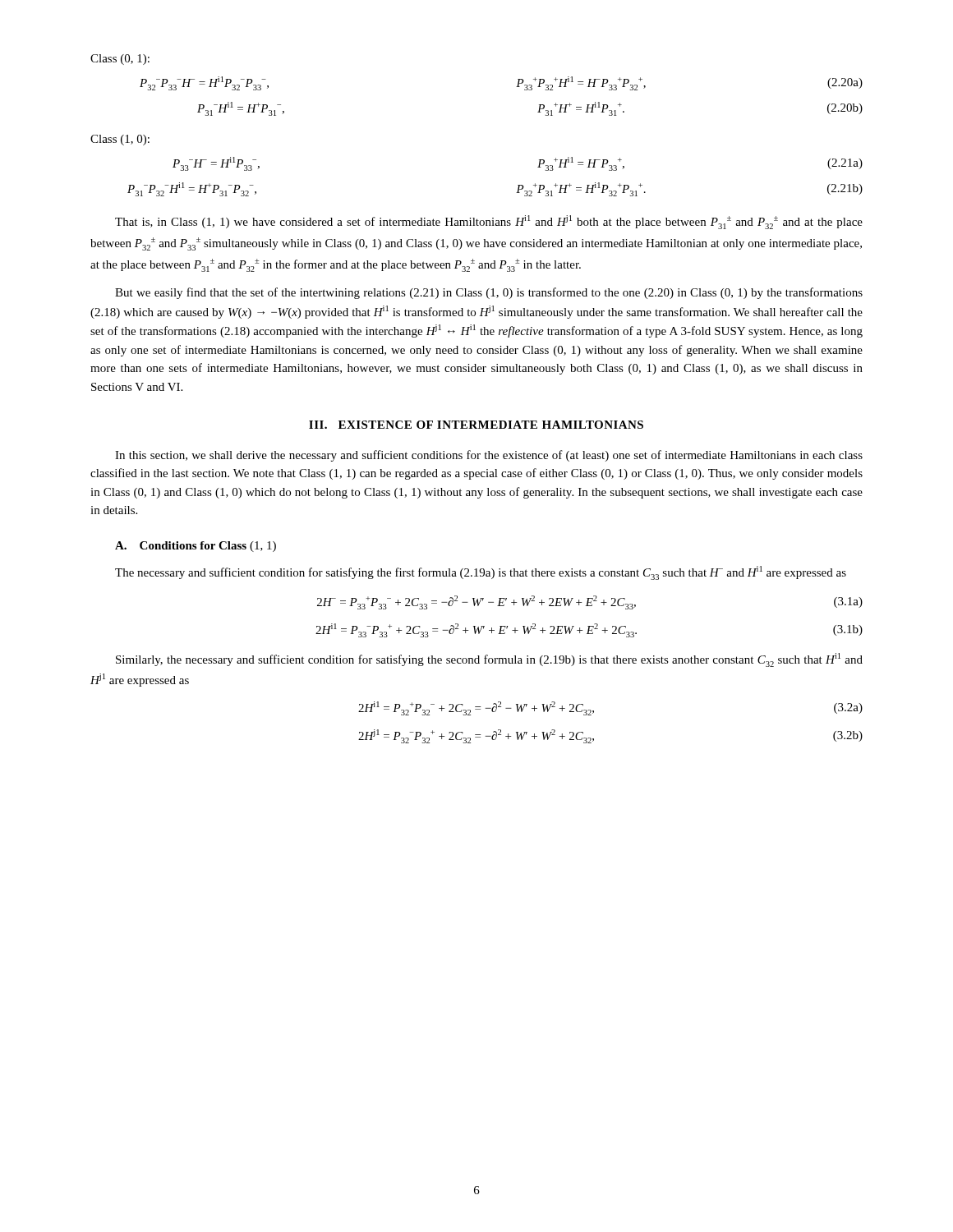This screenshot has height=1232, width=953.
Task: Point to the text block starting "P32−P33−H− = Hi1P32−P33−,"
Action: (x=214, y=83)
